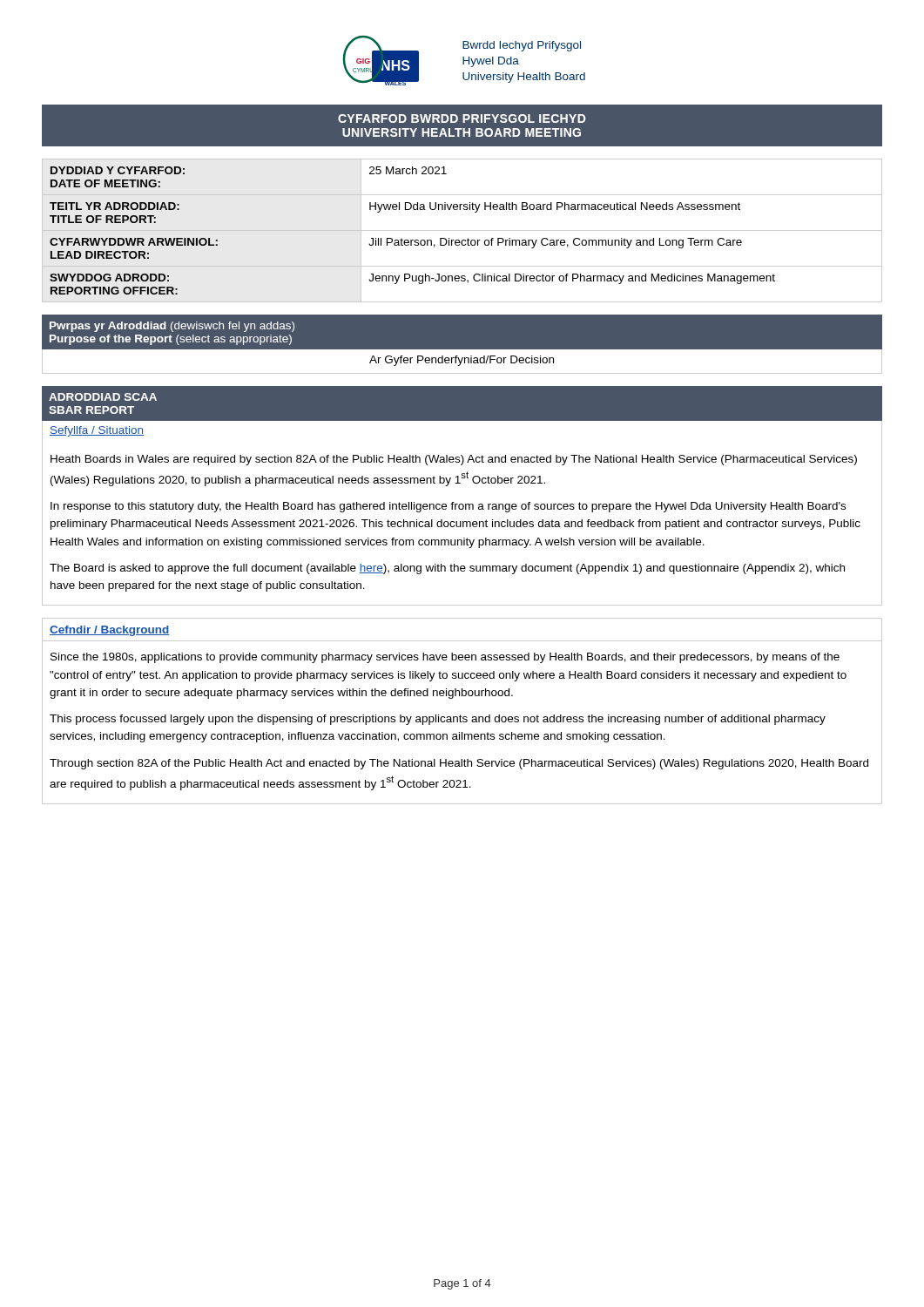Where is the passage that starts "Through section 82A of the Public"?
This screenshot has width=924, height=1307.
click(x=459, y=773)
